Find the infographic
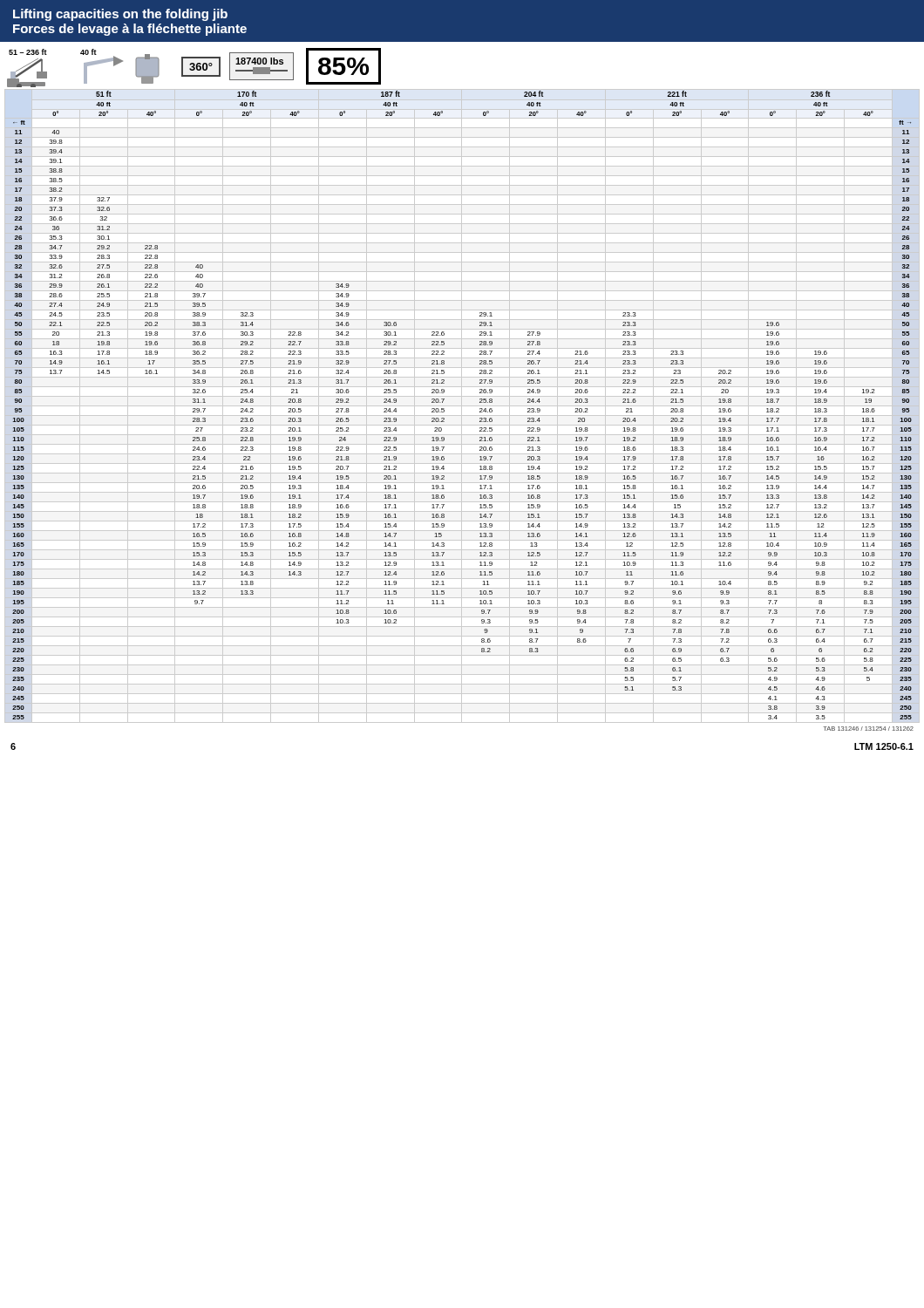The width and height of the screenshot is (924, 1308). click(462, 65)
